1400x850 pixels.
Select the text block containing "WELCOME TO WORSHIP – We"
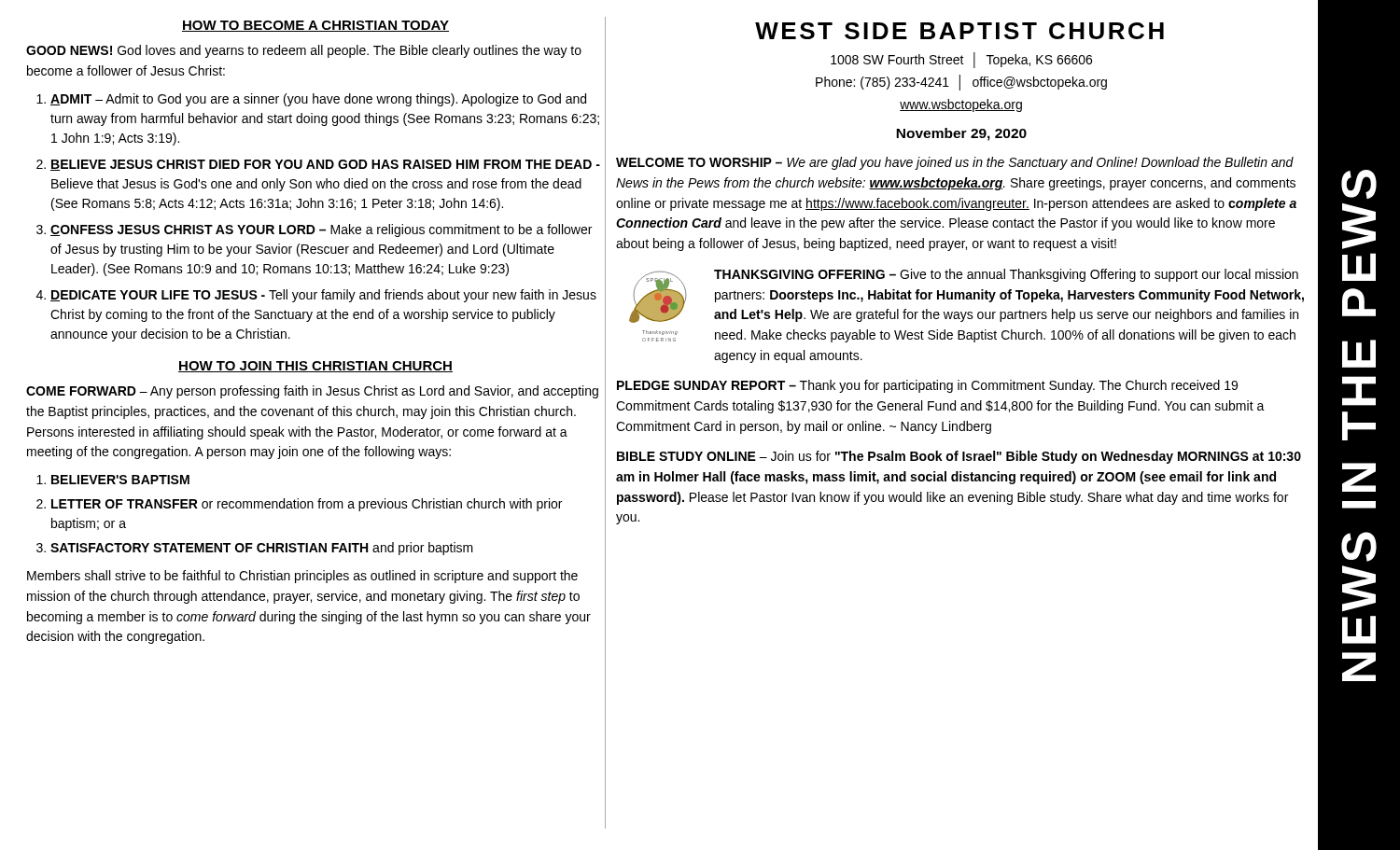coord(956,203)
